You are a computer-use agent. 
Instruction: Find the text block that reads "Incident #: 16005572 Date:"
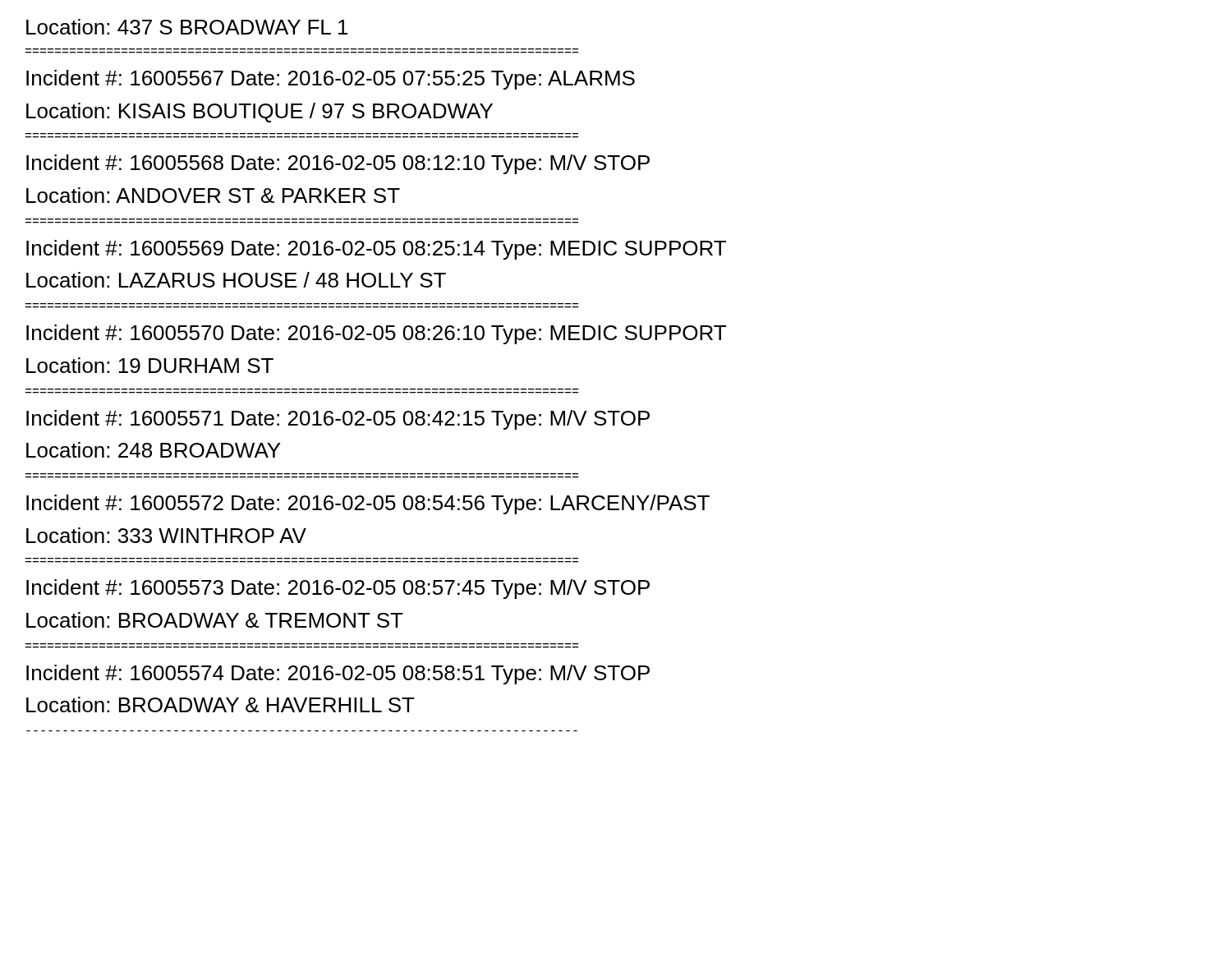[x=616, y=520]
